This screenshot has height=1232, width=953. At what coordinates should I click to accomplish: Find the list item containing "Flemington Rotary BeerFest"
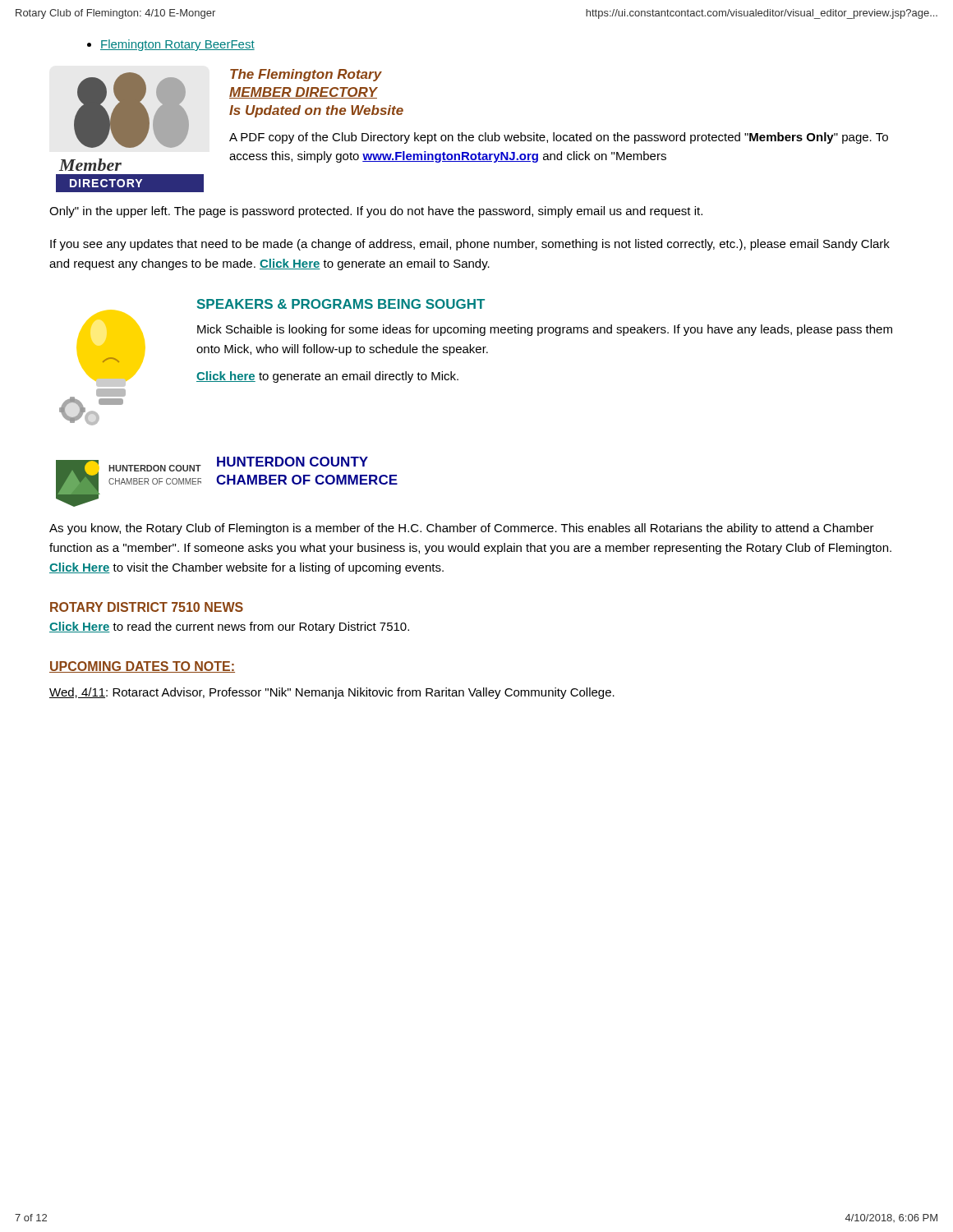click(171, 45)
